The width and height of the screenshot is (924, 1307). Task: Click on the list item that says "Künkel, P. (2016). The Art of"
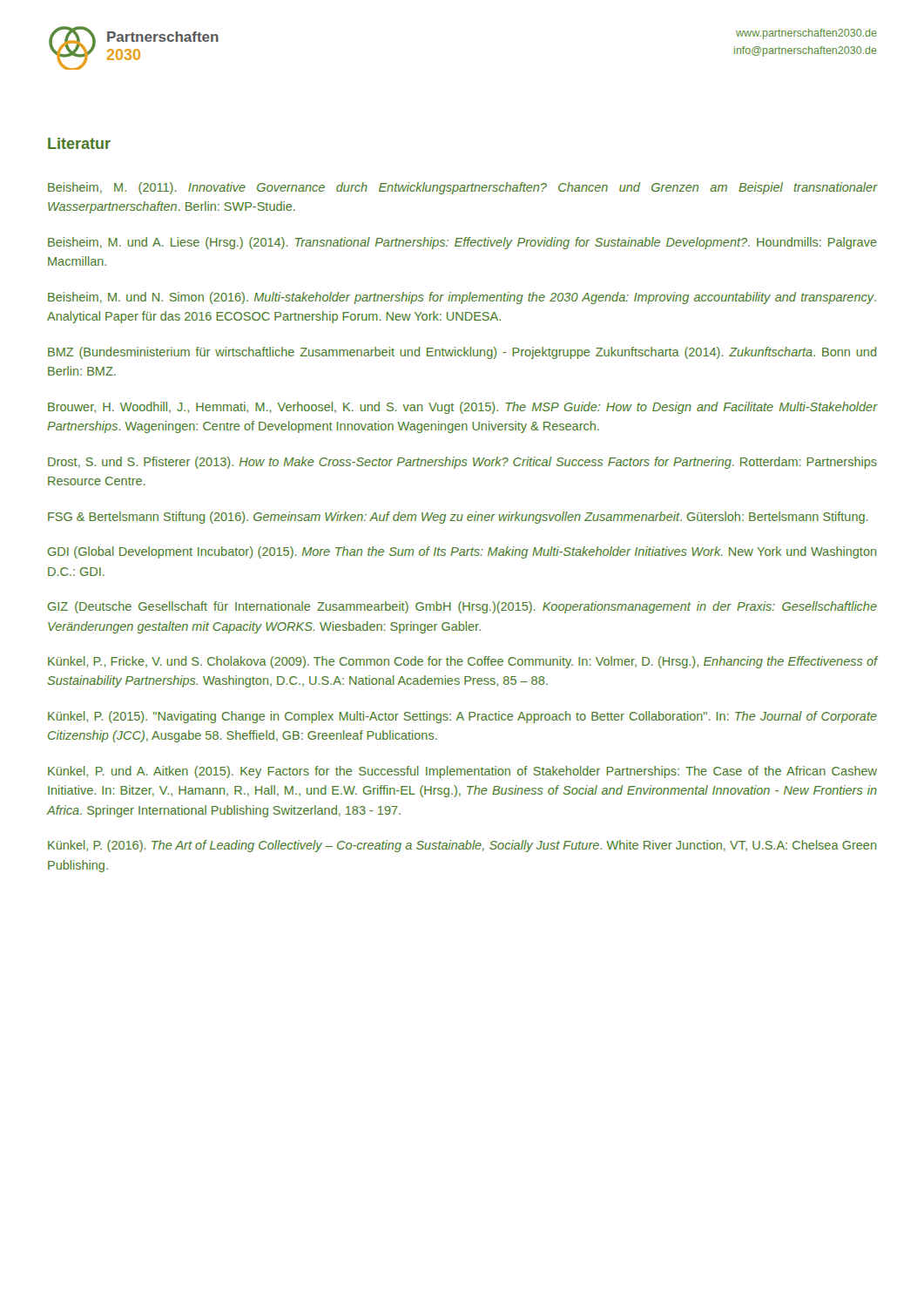click(462, 855)
